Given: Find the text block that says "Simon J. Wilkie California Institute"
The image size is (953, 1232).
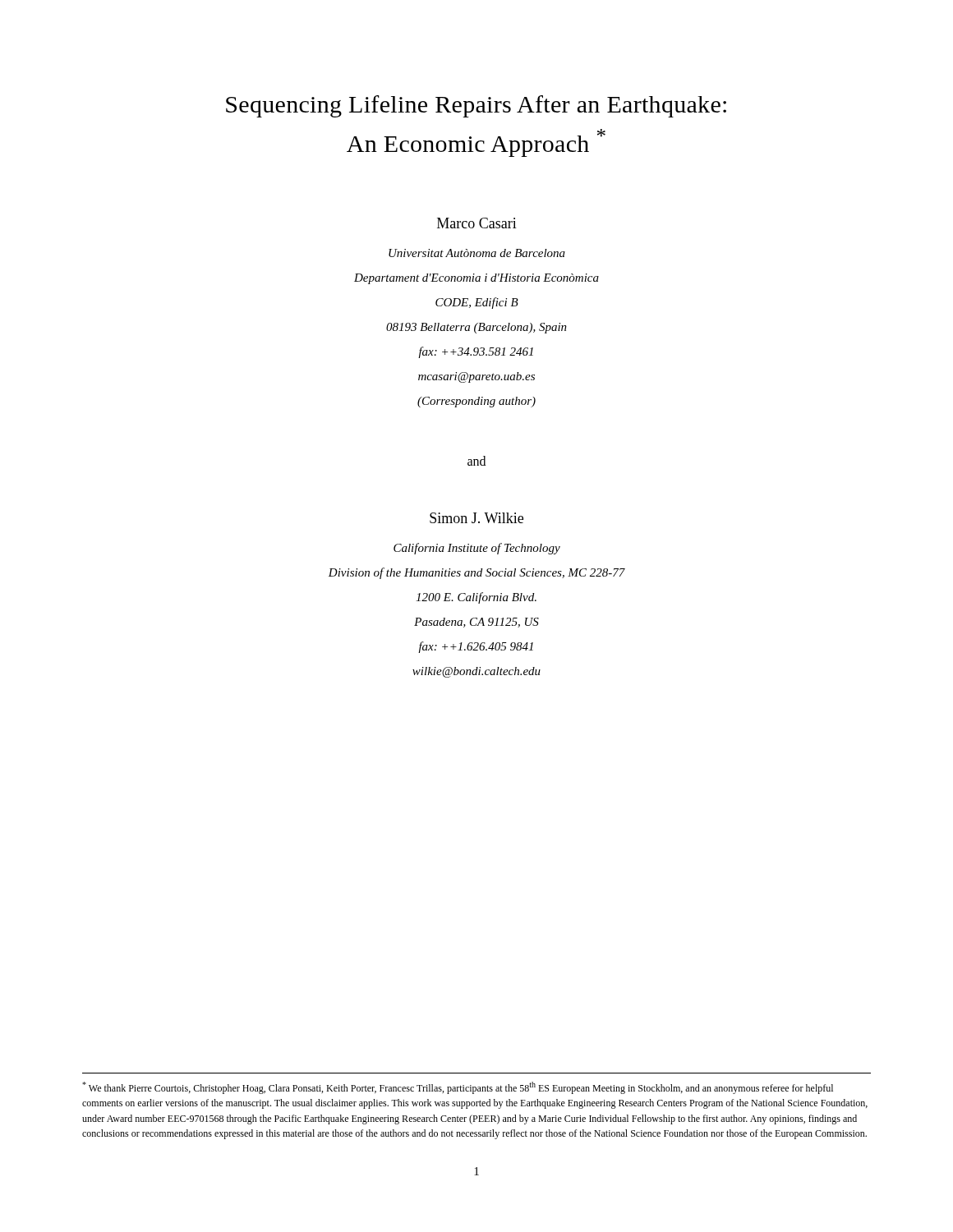Looking at the screenshot, I should (476, 597).
